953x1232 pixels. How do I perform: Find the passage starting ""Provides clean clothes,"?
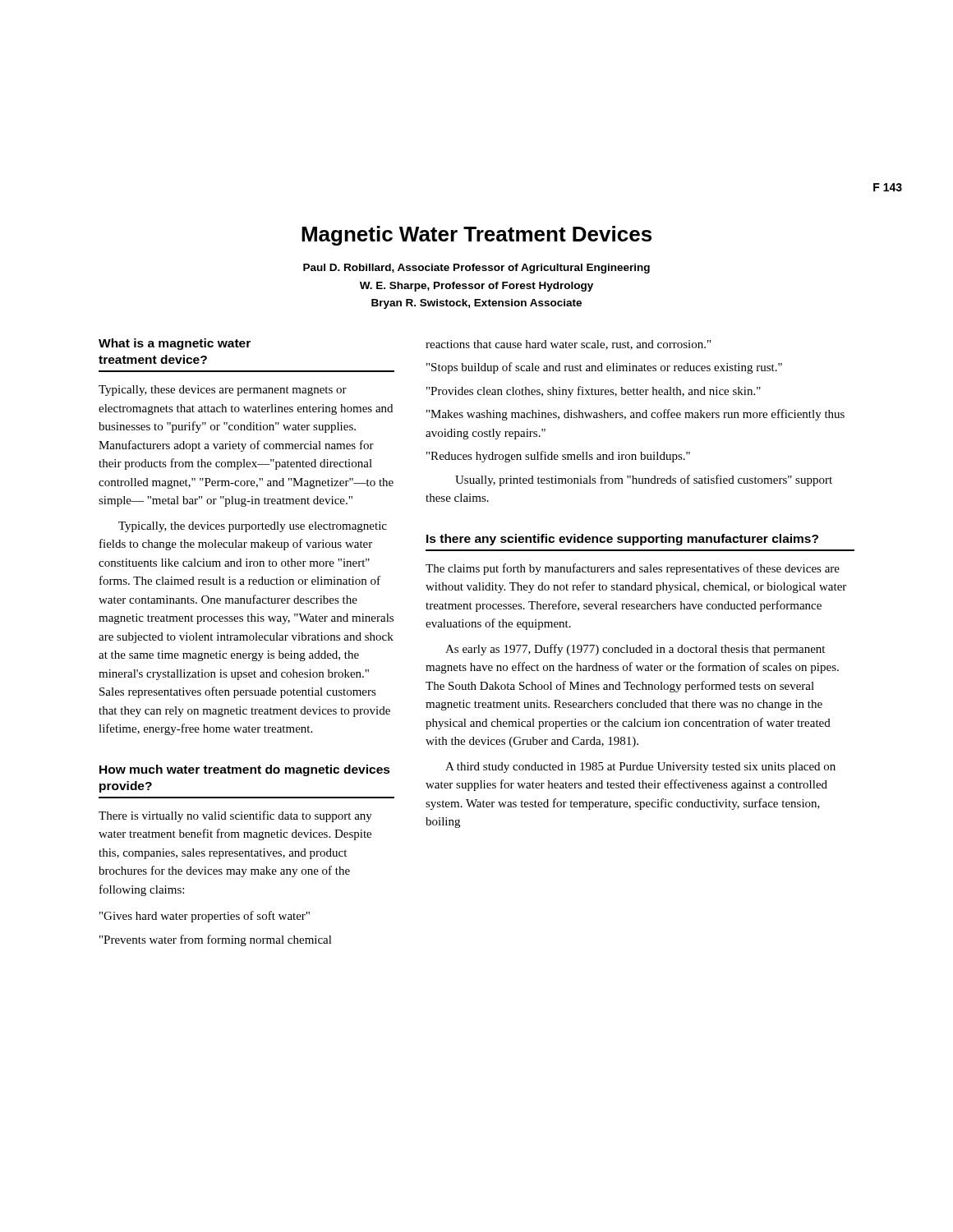coord(593,391)
